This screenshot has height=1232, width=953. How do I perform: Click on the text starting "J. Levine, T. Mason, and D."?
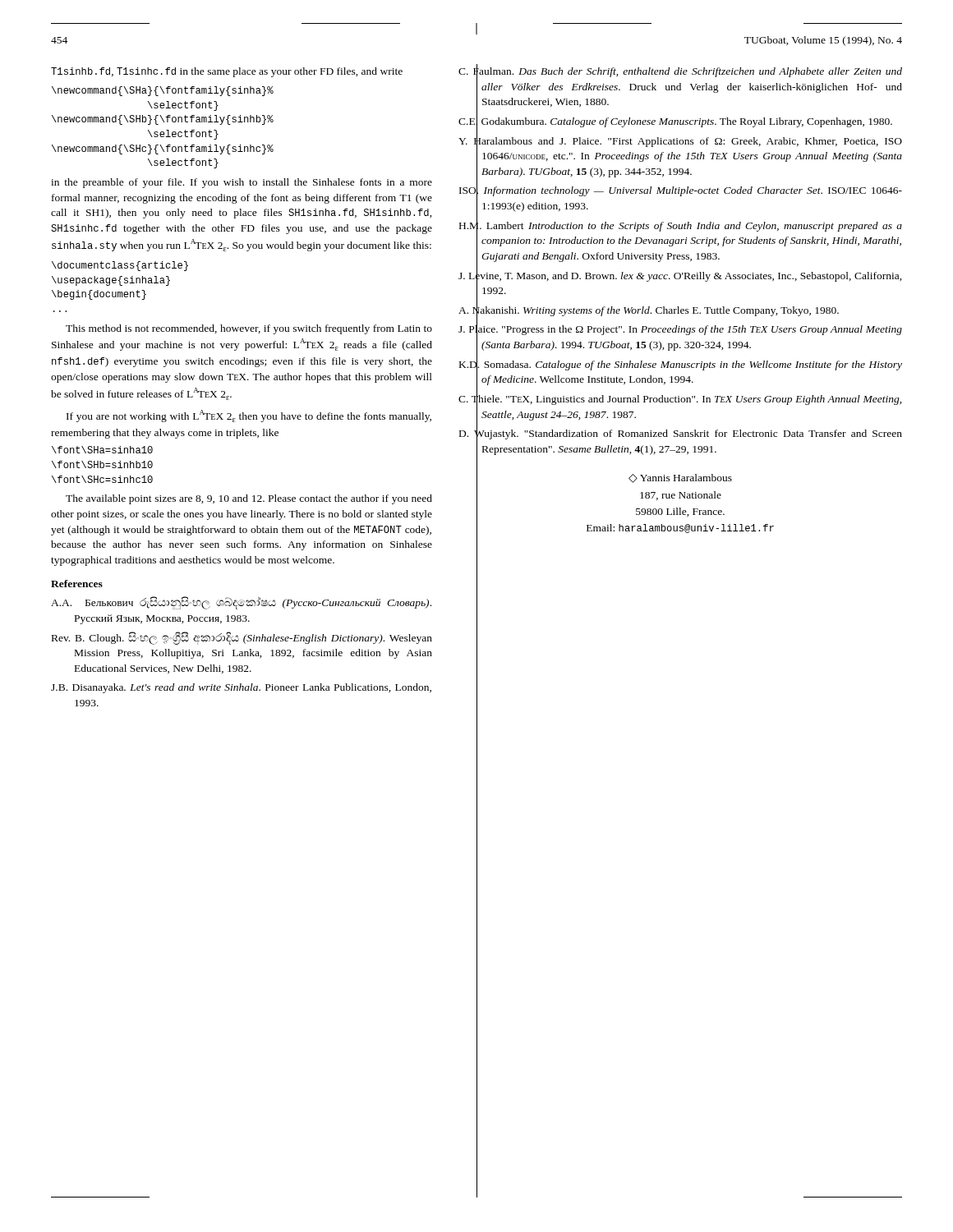[x=680, y=283]
